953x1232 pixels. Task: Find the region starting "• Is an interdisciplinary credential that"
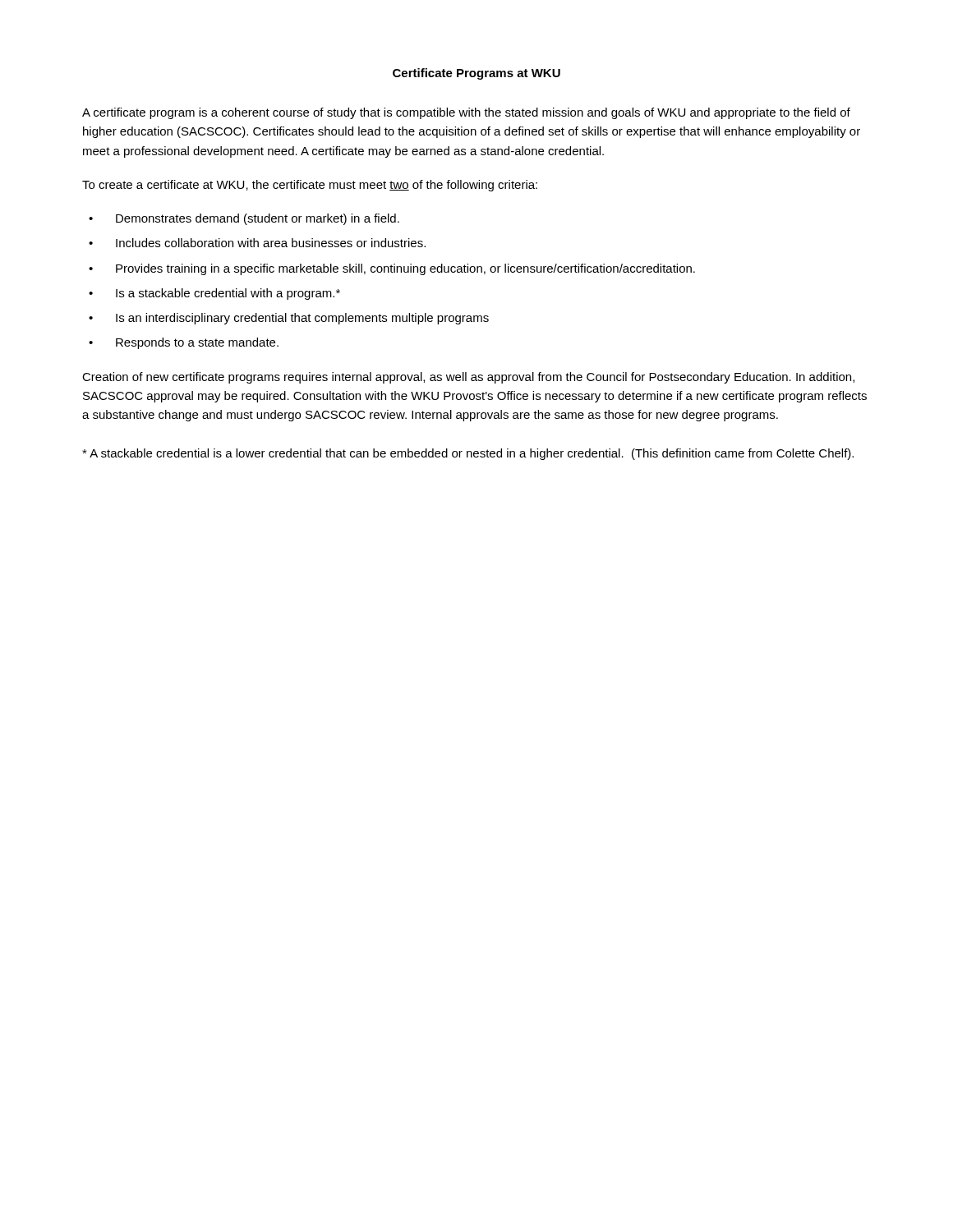(x=286, y=318)
